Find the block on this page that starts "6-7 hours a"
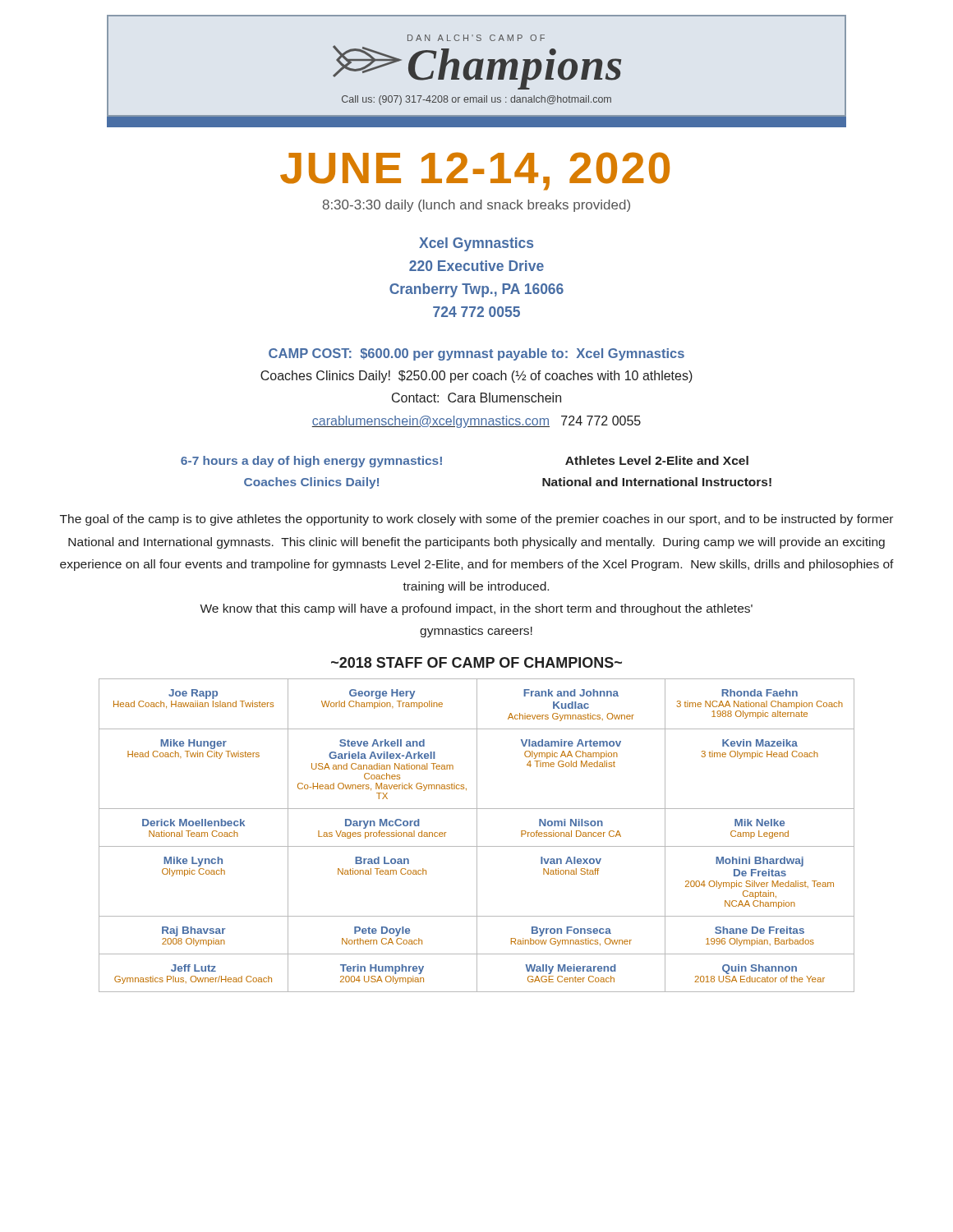The width and height of the screenshot is (953, 1232). pos(312,471)
